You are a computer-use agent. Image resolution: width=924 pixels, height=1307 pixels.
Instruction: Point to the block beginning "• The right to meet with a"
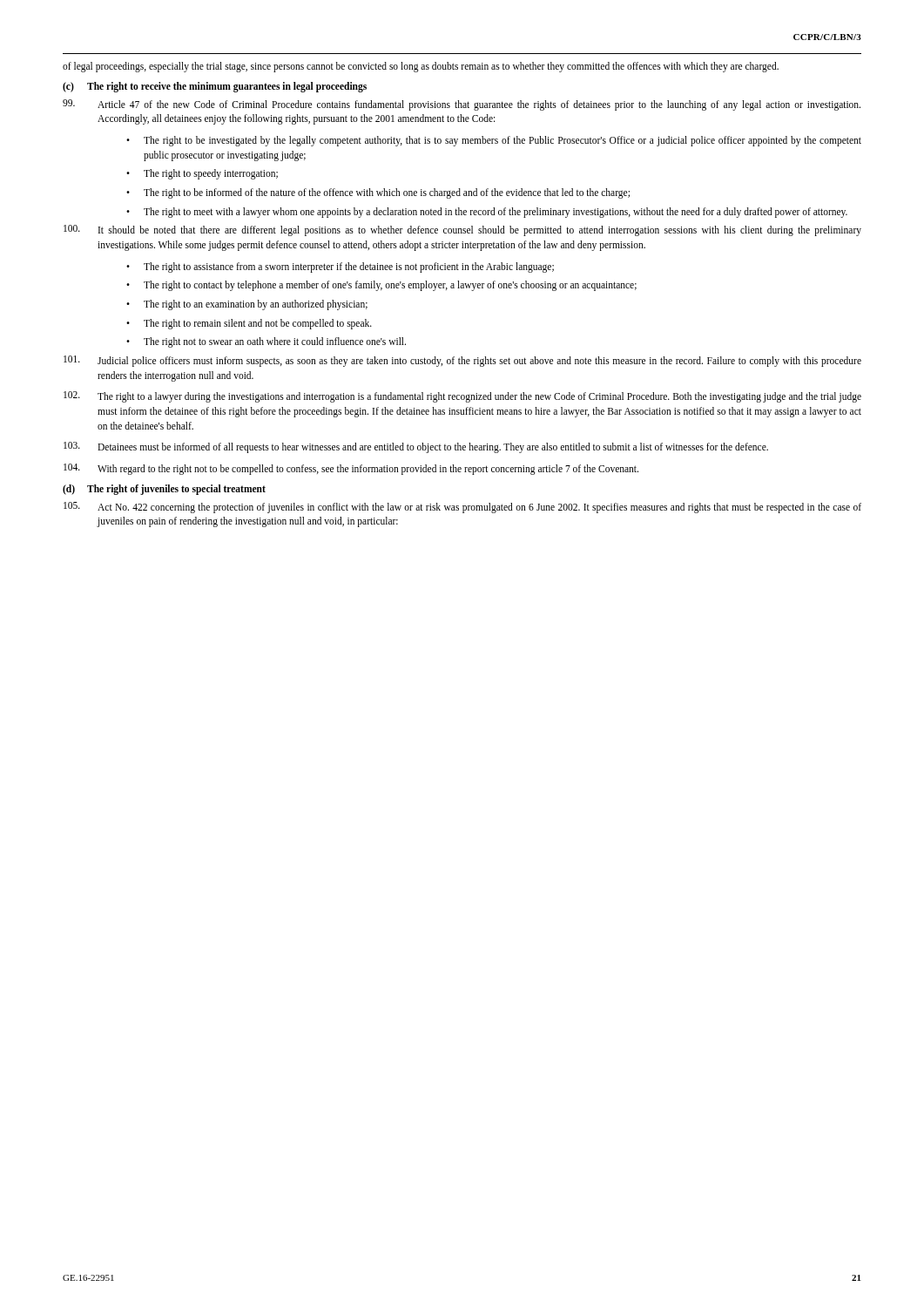[x=486, y=212]
